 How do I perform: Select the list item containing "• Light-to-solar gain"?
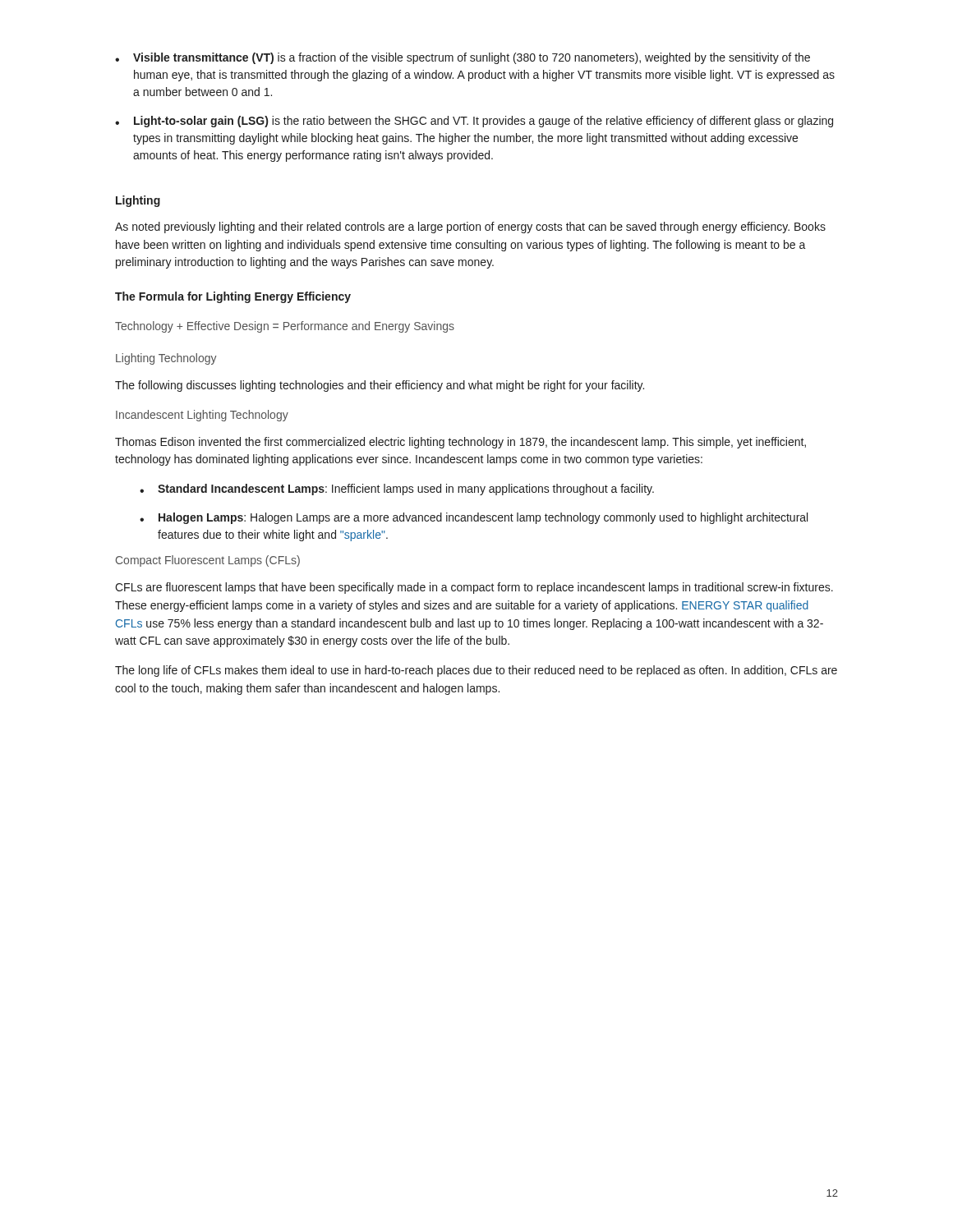pyautogui.click(x=476, y=138)
